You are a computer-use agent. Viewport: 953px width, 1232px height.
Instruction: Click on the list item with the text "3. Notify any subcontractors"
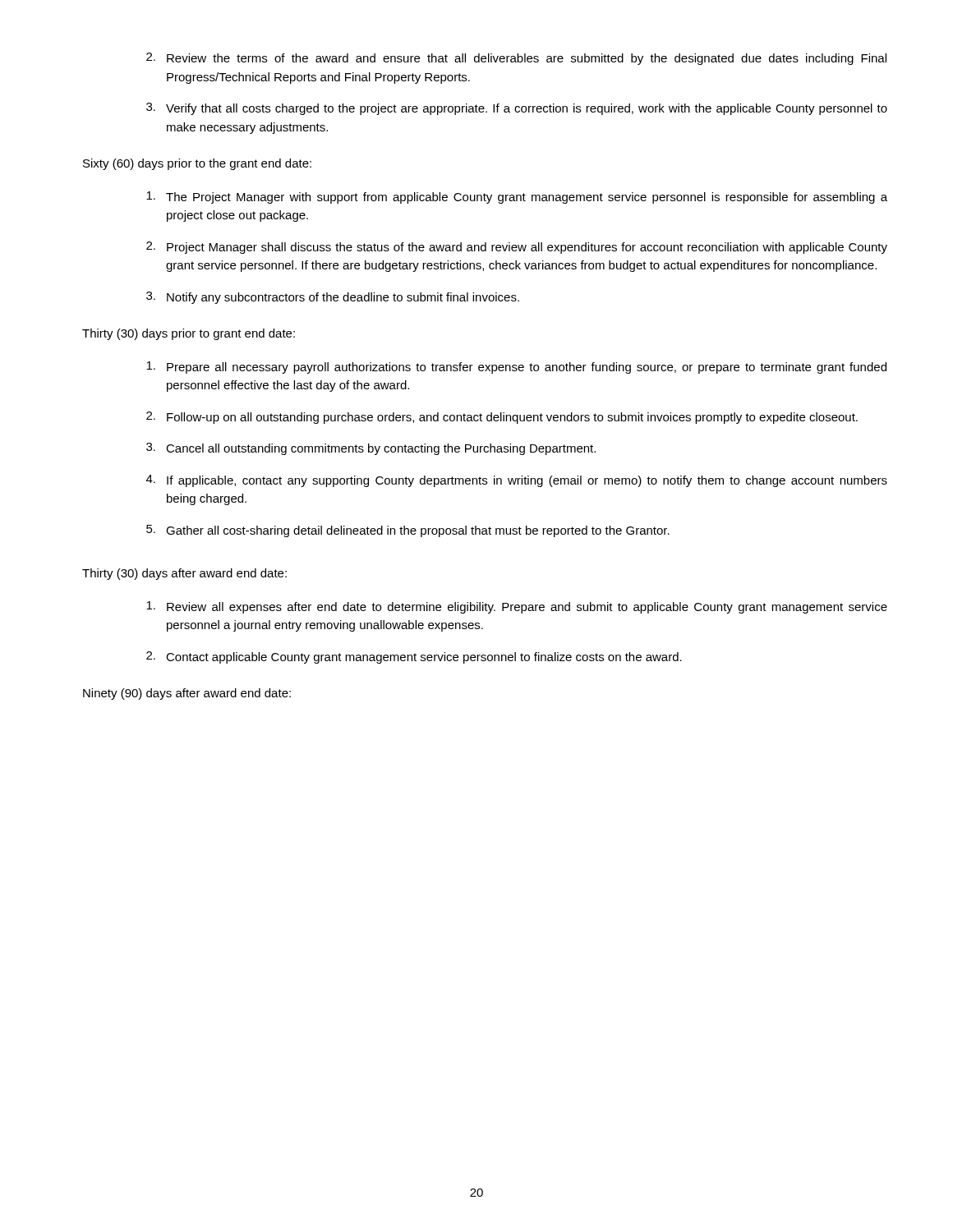(509, 297)
